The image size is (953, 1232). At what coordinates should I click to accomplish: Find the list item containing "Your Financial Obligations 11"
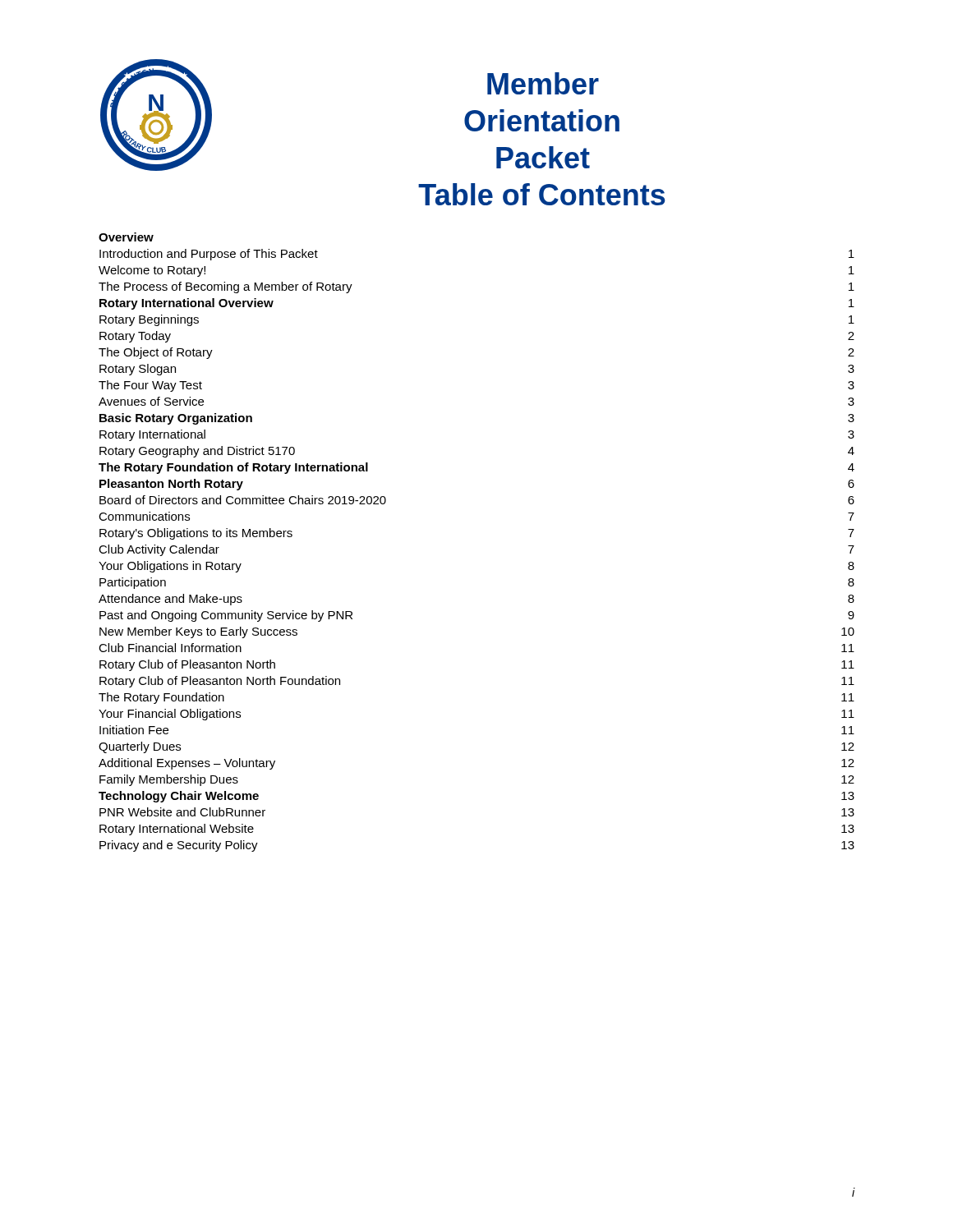[170, 714]
